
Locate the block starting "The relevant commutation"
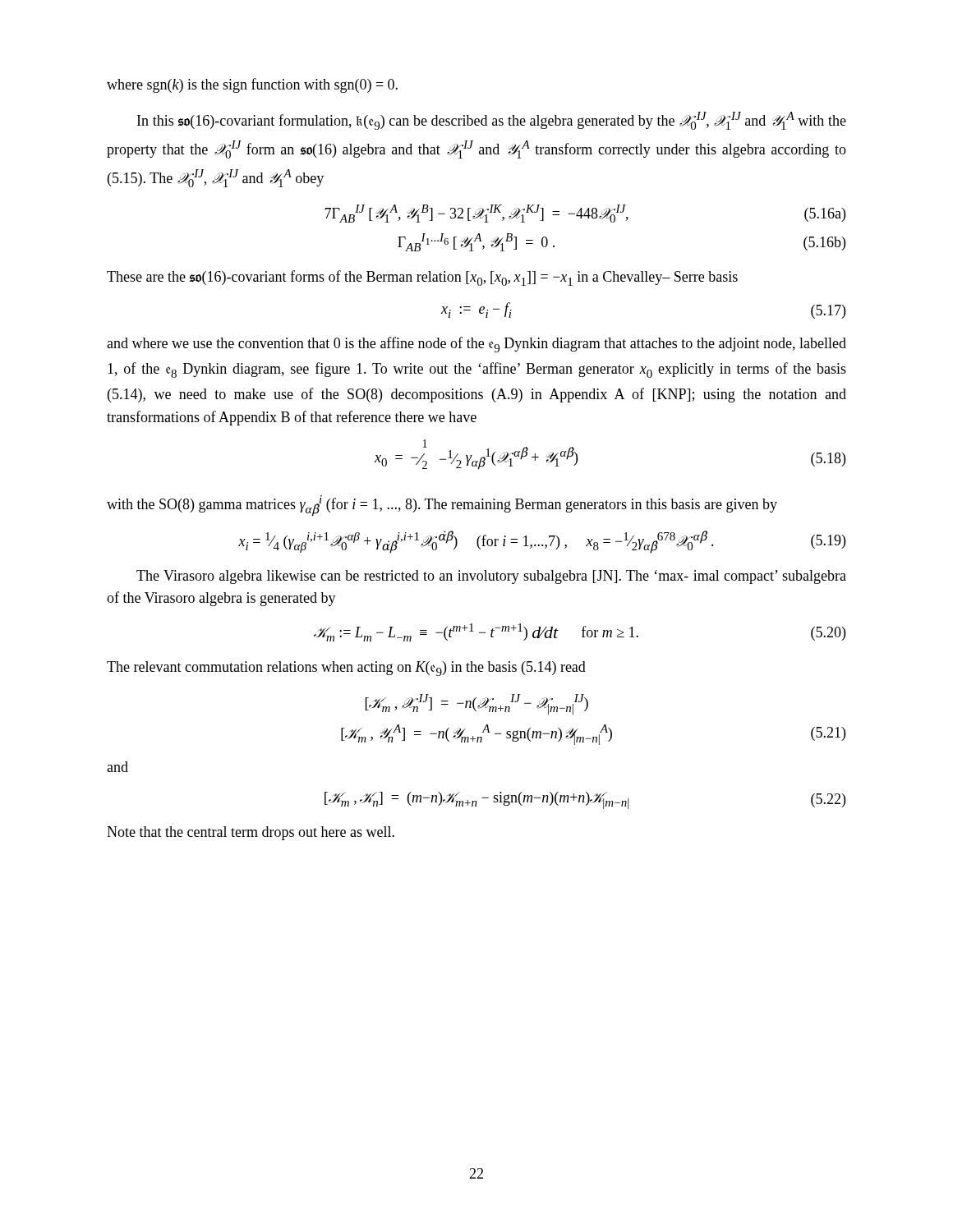pos(476,669)
